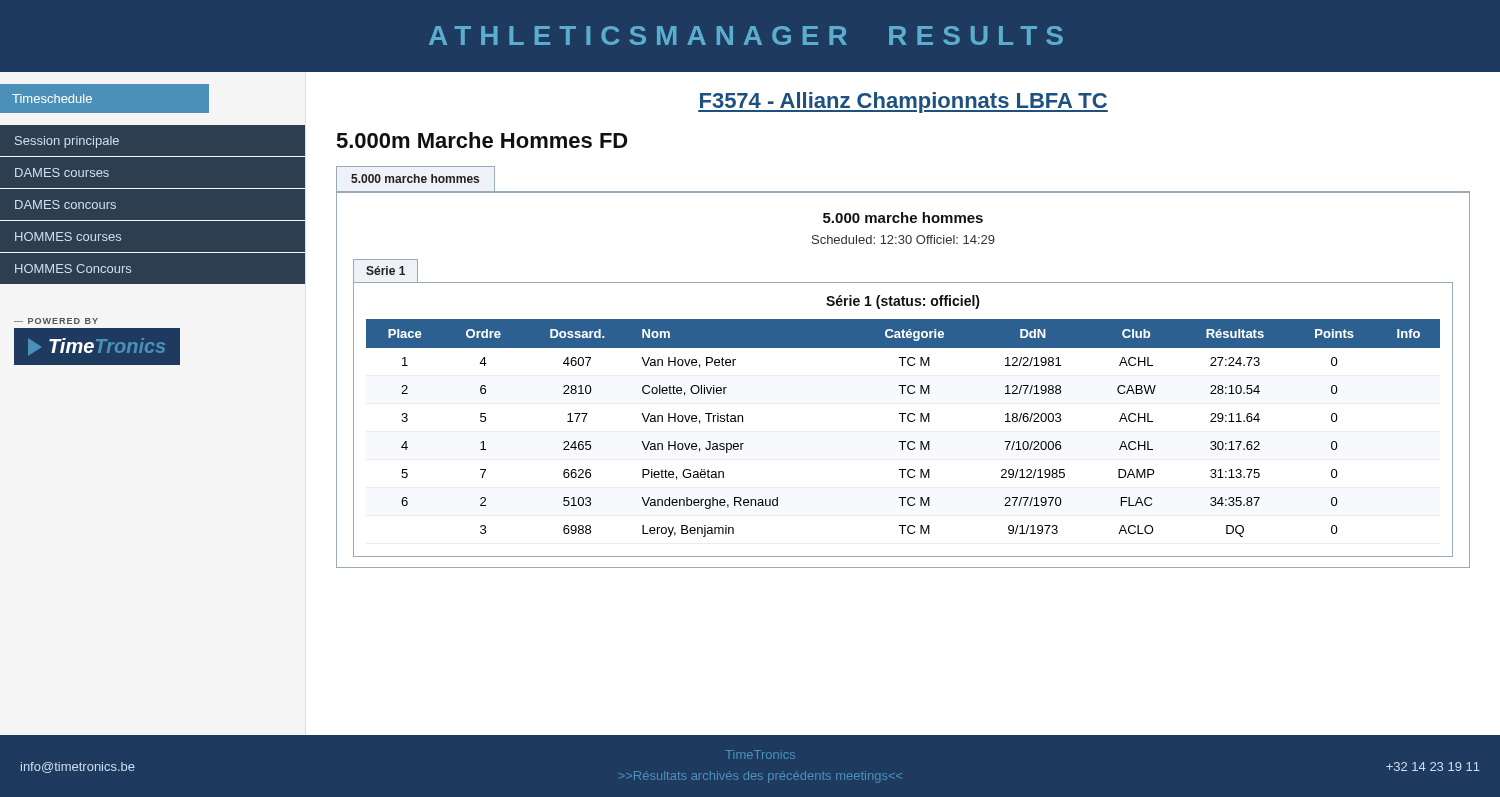The width and height of the screenshot is (1500, 797).
Task: Select the title that reads "F3574 - Allianz Championnats LBFA TC"
Action: [903, 101]
